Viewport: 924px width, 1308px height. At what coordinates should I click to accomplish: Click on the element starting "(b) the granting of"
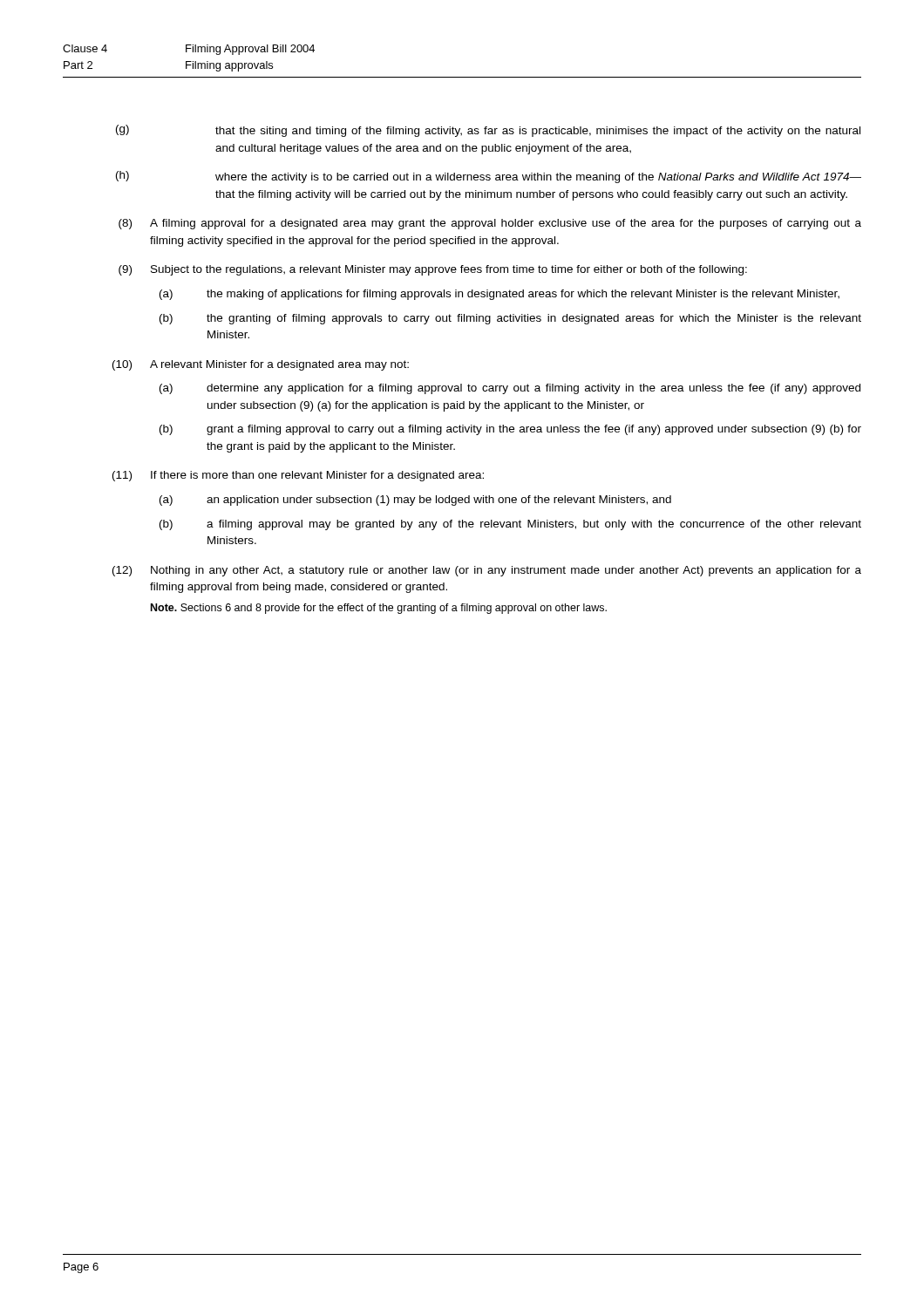click(506, 326)
